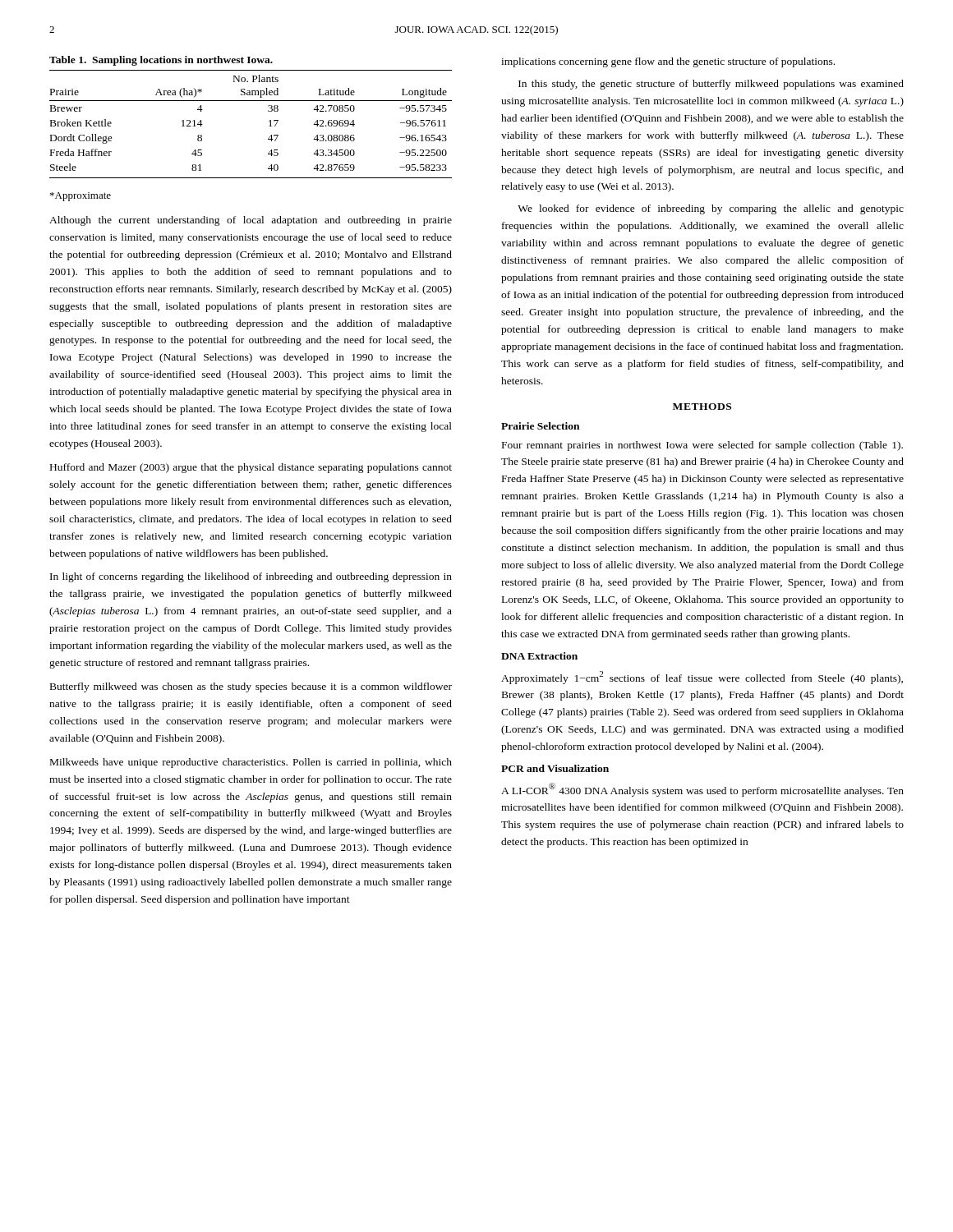Find the text block with the text "Milkweeds have unique reproductive characteristics. Pollen is carried"

[251, 831]
